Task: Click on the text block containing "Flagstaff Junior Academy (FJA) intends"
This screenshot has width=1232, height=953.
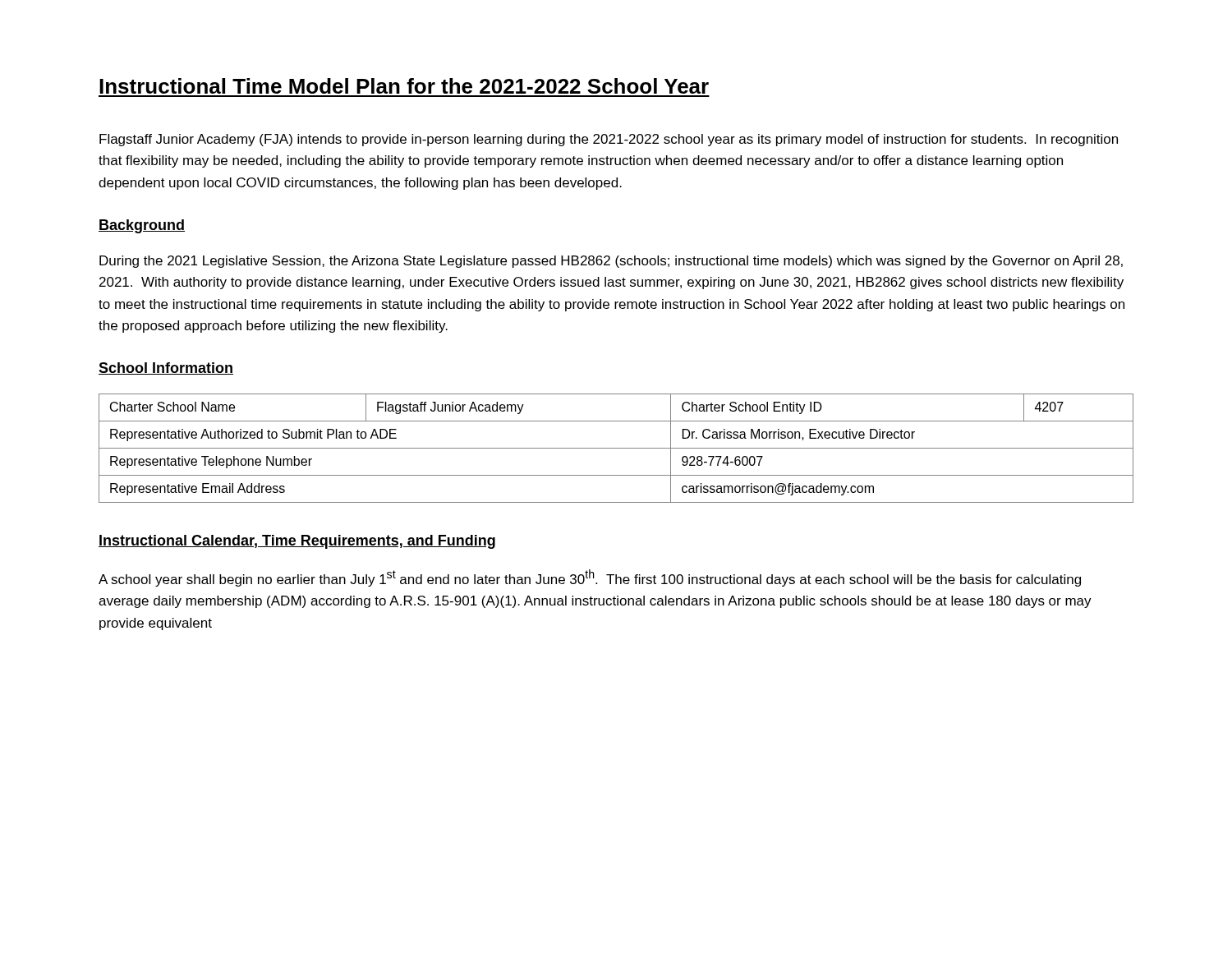Action: [609, 161]
